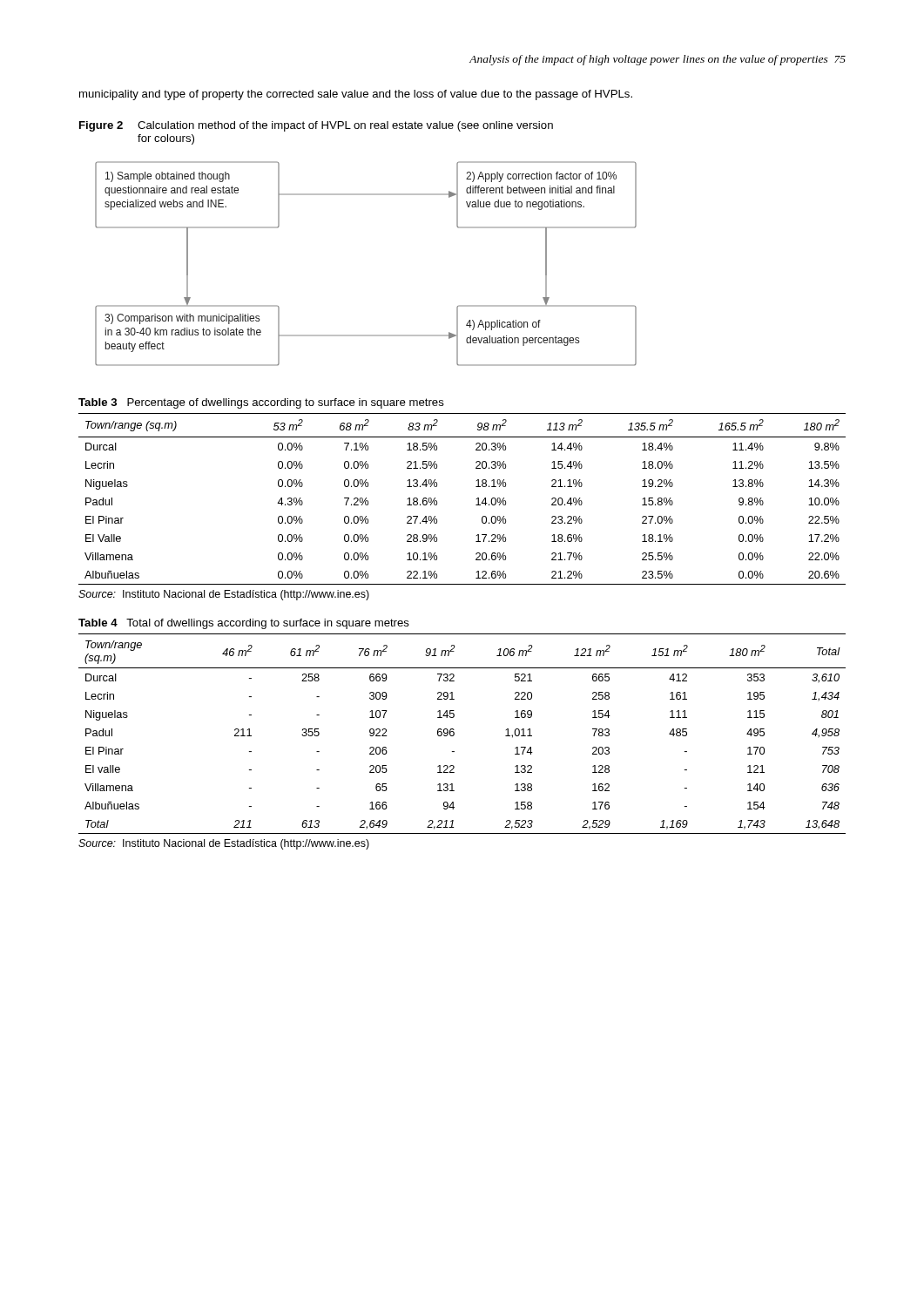Click on the text block starting "Table 4 Total of dwellings according to"
Image resolution: width=924 pixels, height=1307 pixels.
244,623
